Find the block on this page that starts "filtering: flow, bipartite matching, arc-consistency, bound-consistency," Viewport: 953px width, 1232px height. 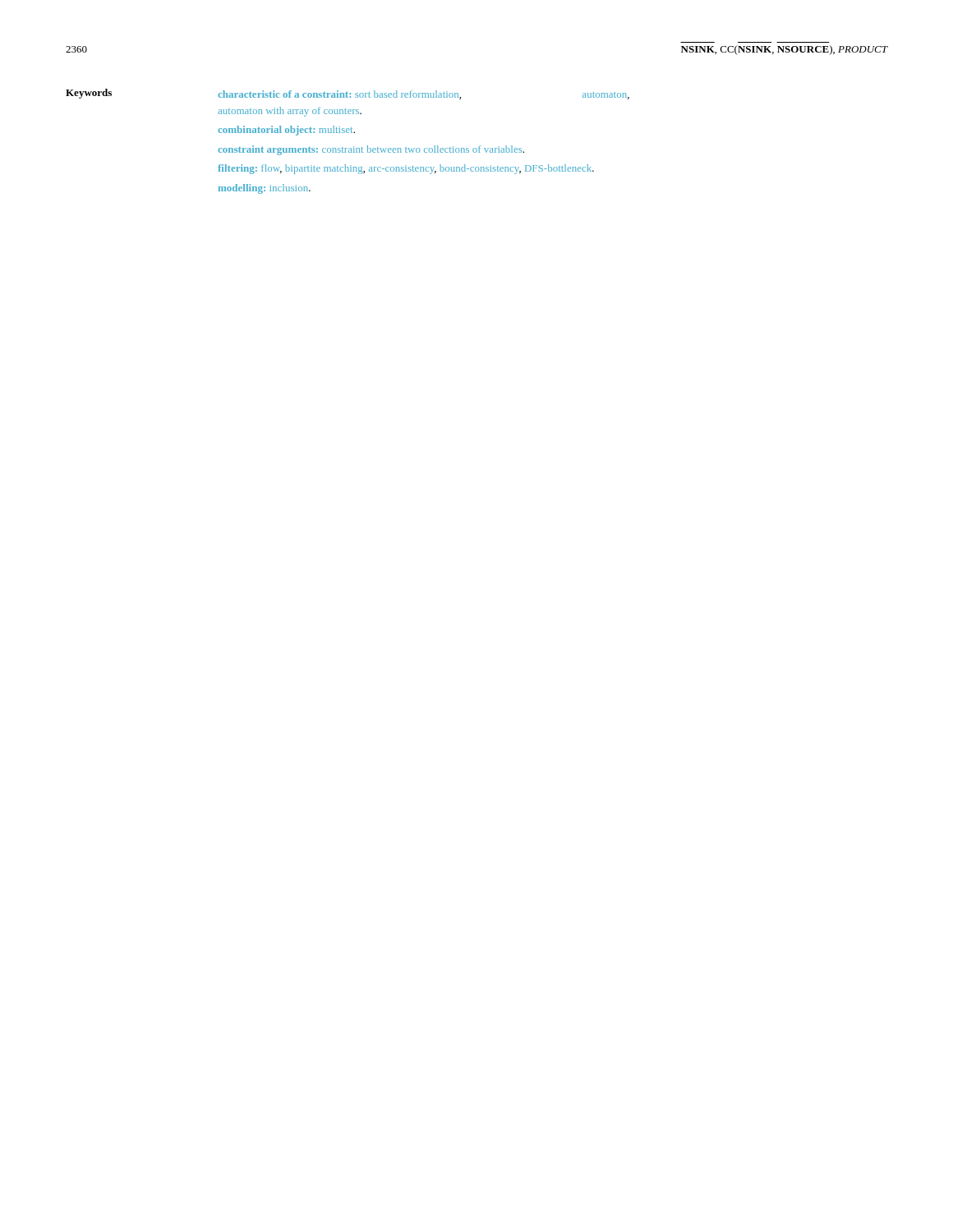click(406, 168)
